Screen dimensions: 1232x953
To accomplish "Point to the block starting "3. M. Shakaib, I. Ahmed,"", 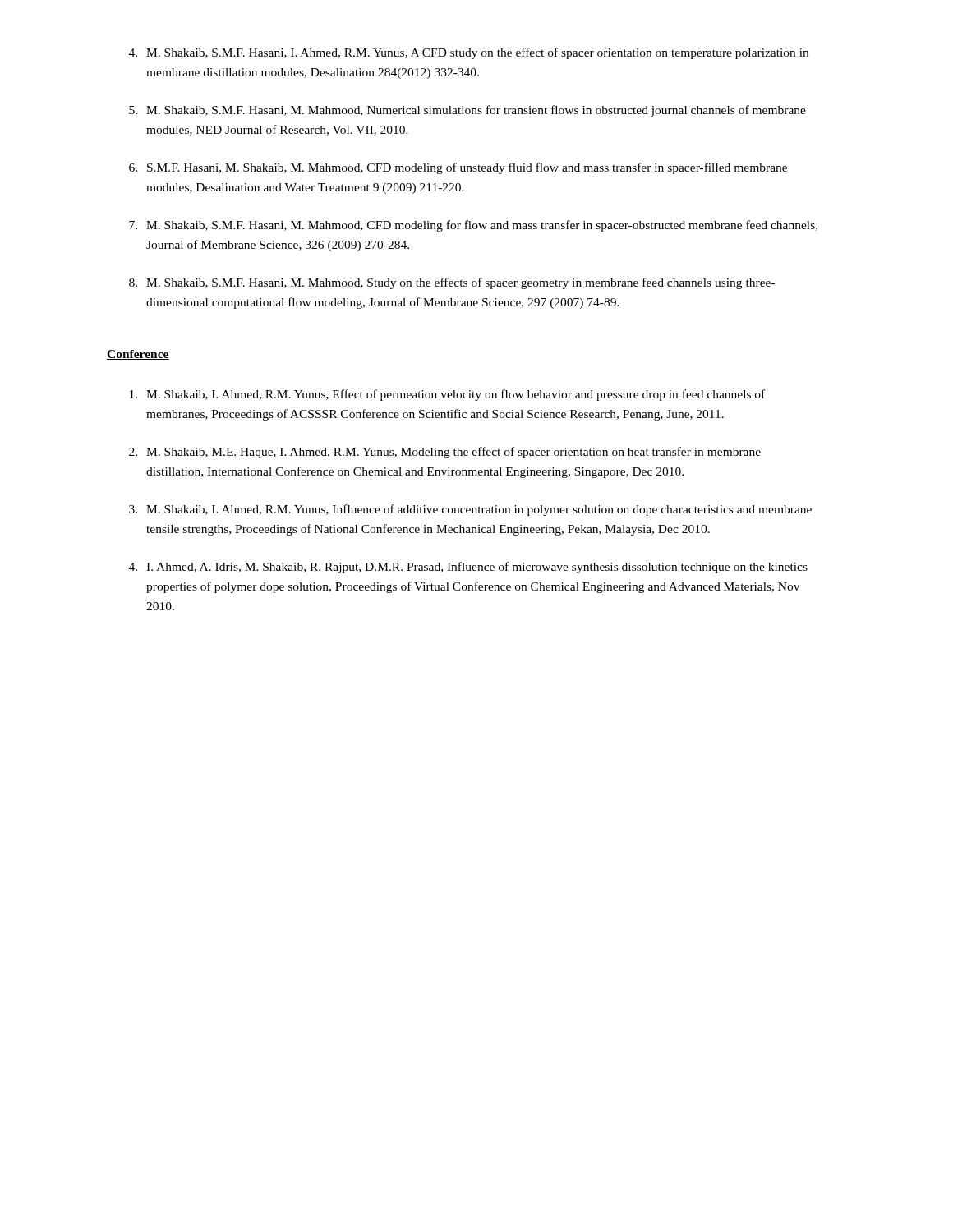I will click(464, 519).
